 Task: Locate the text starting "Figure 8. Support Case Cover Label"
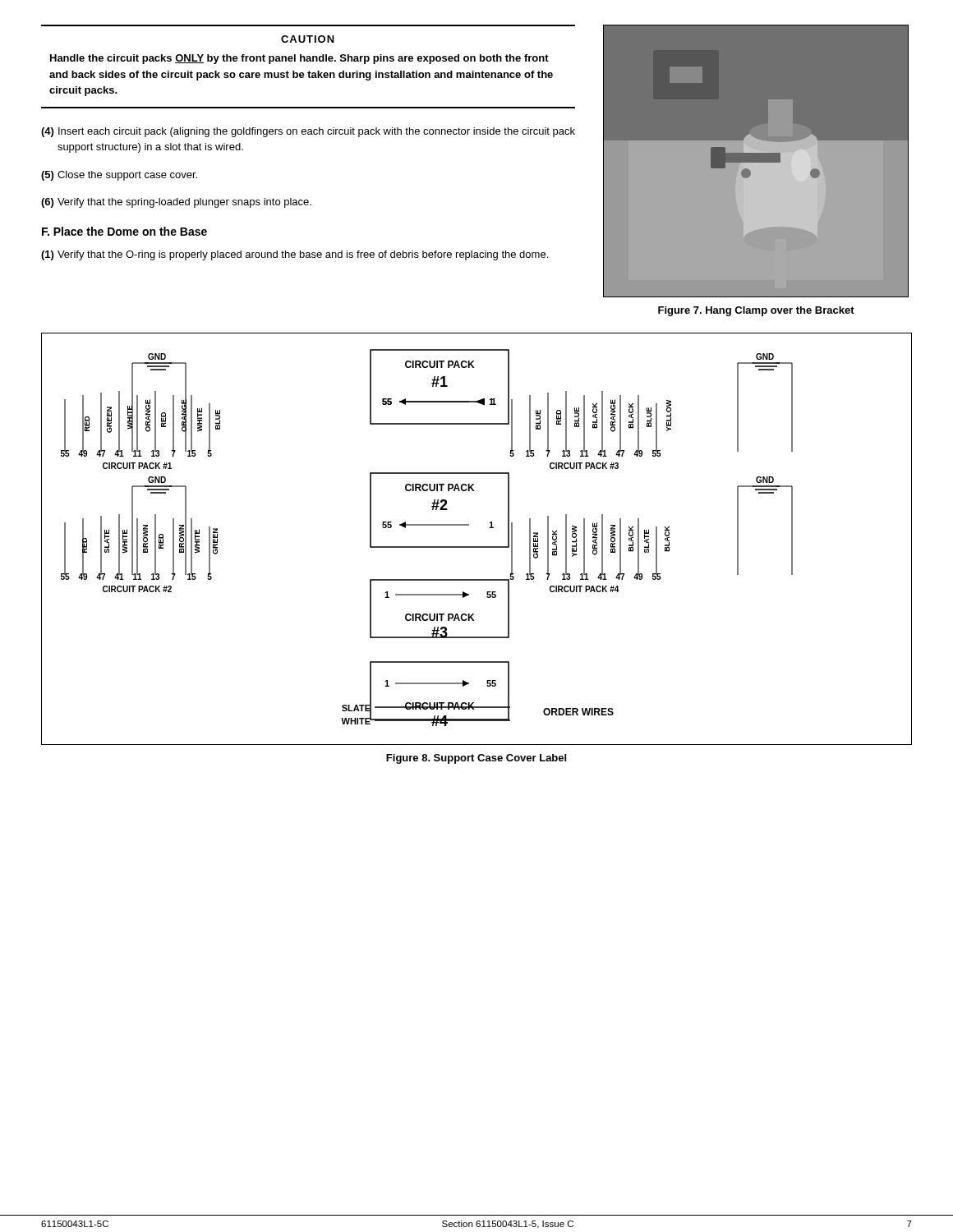point(476,758)
